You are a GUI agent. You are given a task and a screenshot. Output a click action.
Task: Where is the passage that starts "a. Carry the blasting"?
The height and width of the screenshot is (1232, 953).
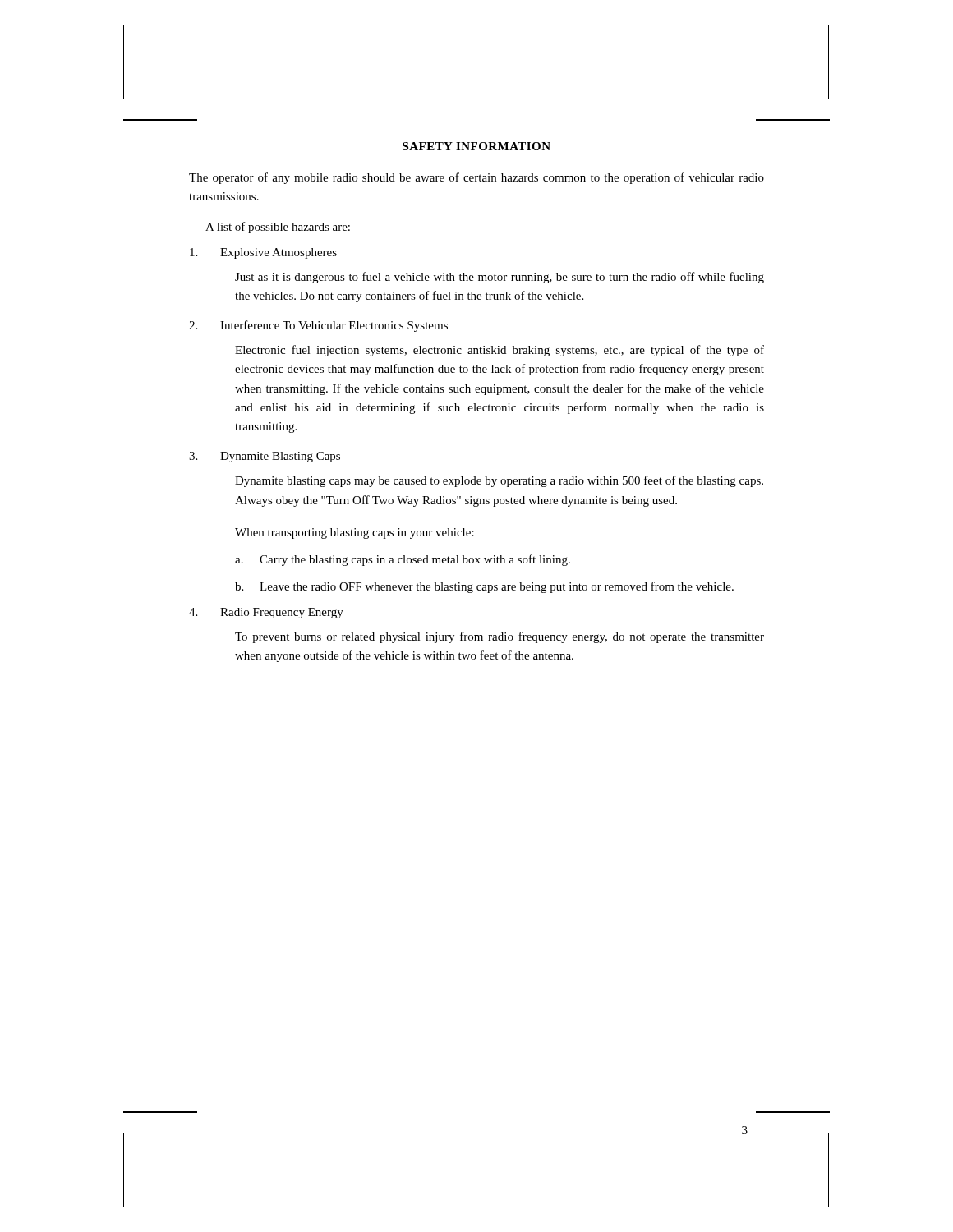pos(403,560)
